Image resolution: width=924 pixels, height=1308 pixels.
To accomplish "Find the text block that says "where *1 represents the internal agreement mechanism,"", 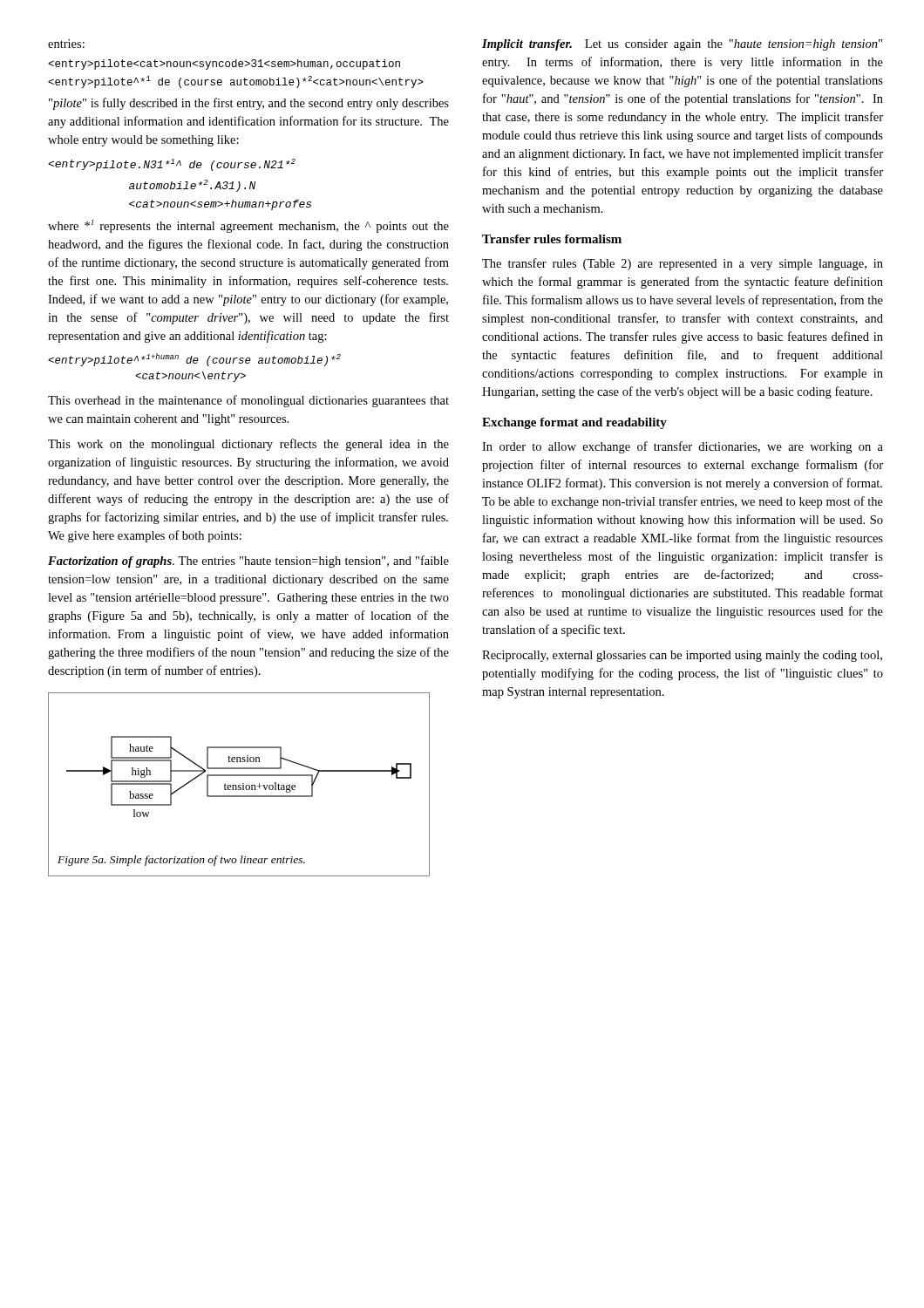I will (x=248, y=281).
